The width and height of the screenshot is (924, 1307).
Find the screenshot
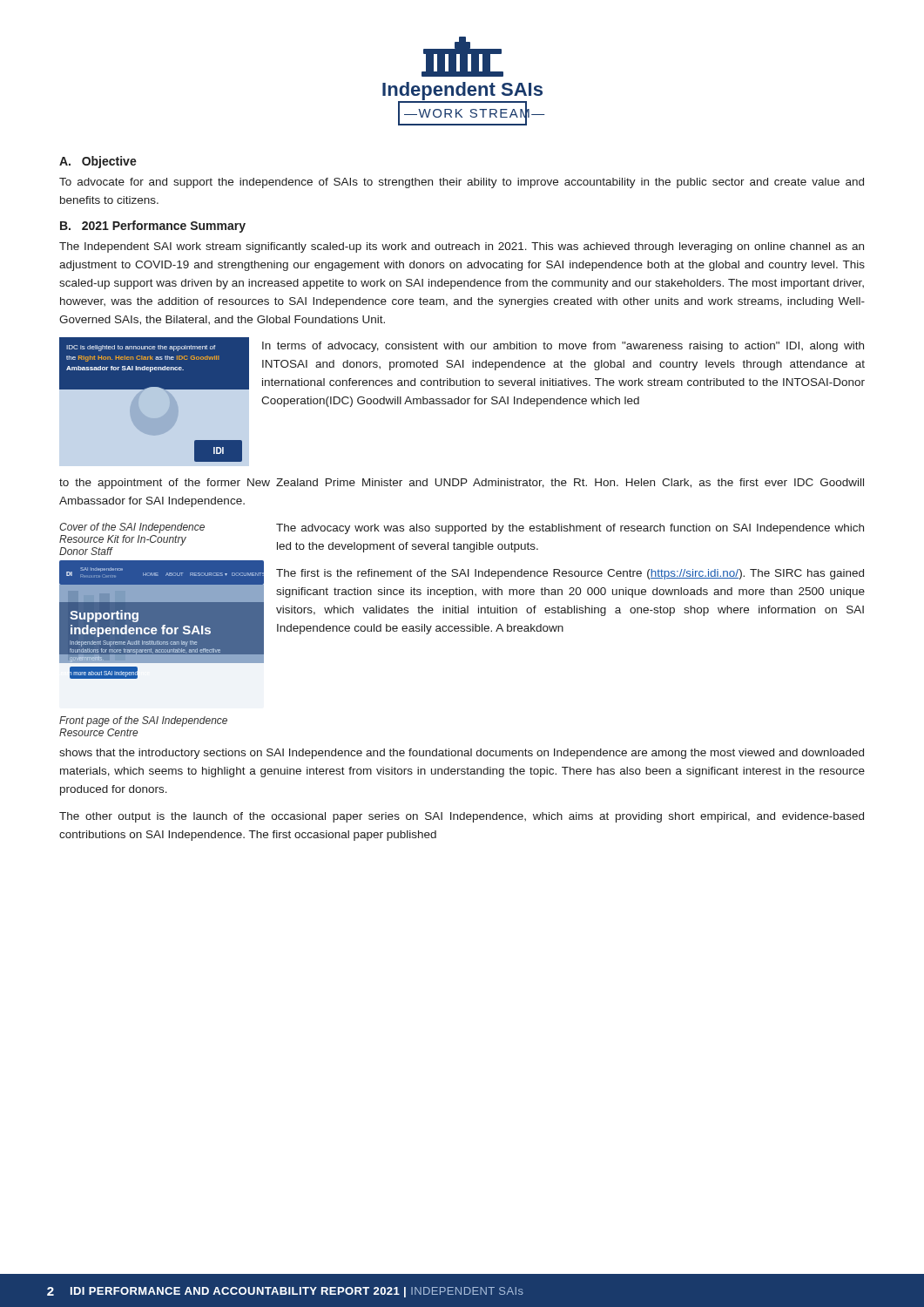tap(162, 636)
